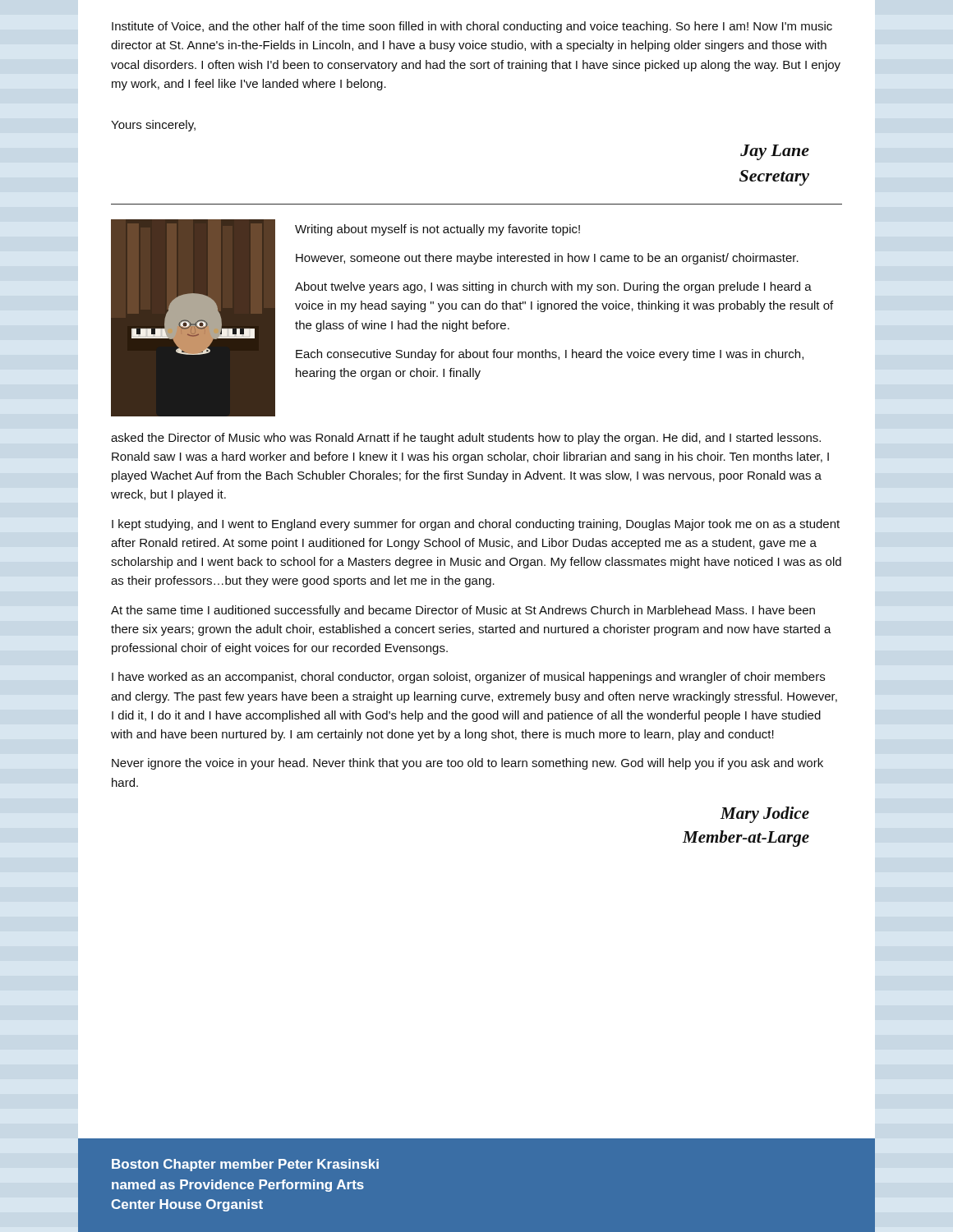
Task: Click on the text block containing "asked the Director of Music"
Action: [x=470, y=466]
